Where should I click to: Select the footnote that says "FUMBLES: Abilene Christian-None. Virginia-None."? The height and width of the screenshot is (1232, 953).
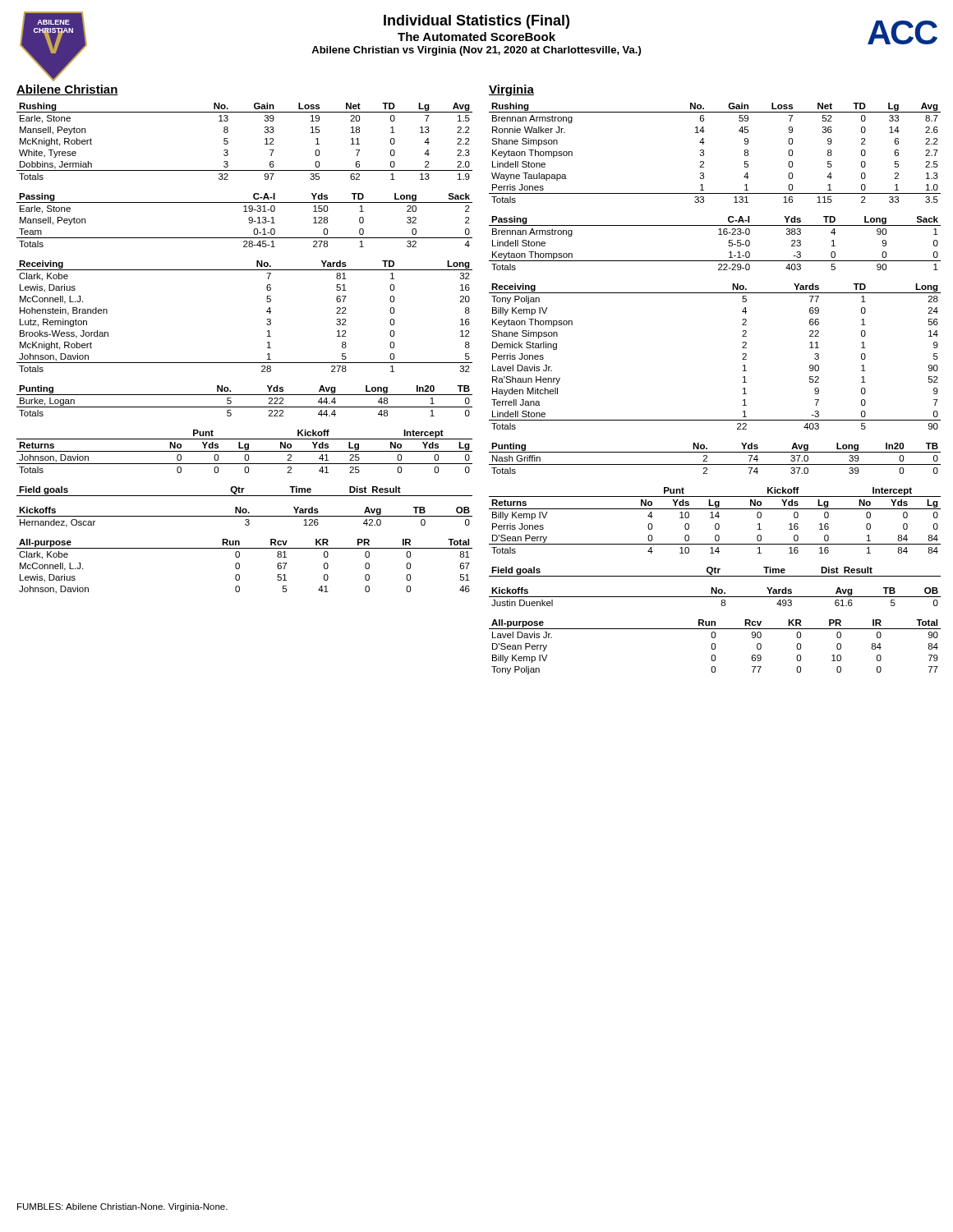(122, 1206)
